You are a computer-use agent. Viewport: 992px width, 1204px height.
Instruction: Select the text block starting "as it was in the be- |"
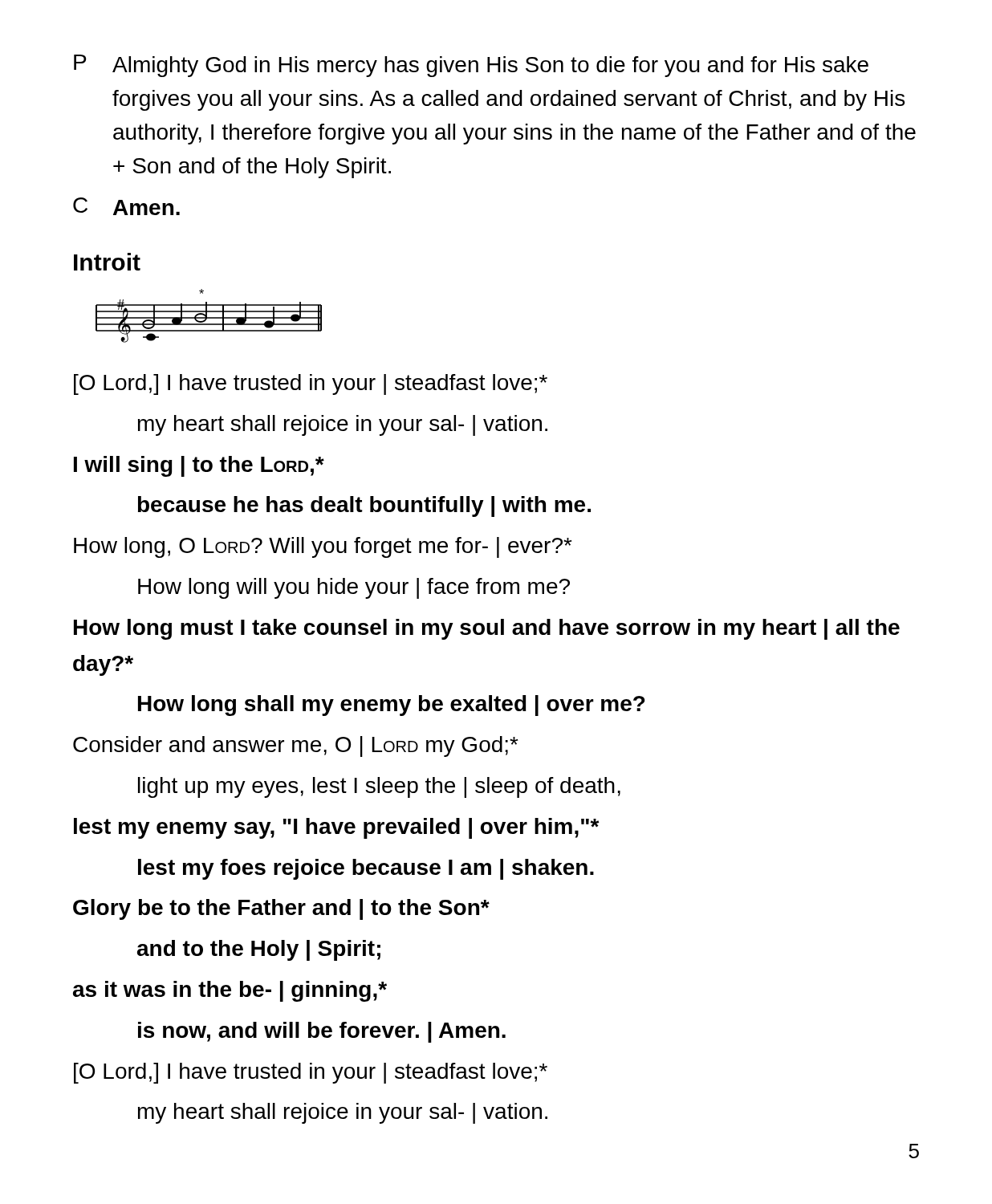coord(230,989)
